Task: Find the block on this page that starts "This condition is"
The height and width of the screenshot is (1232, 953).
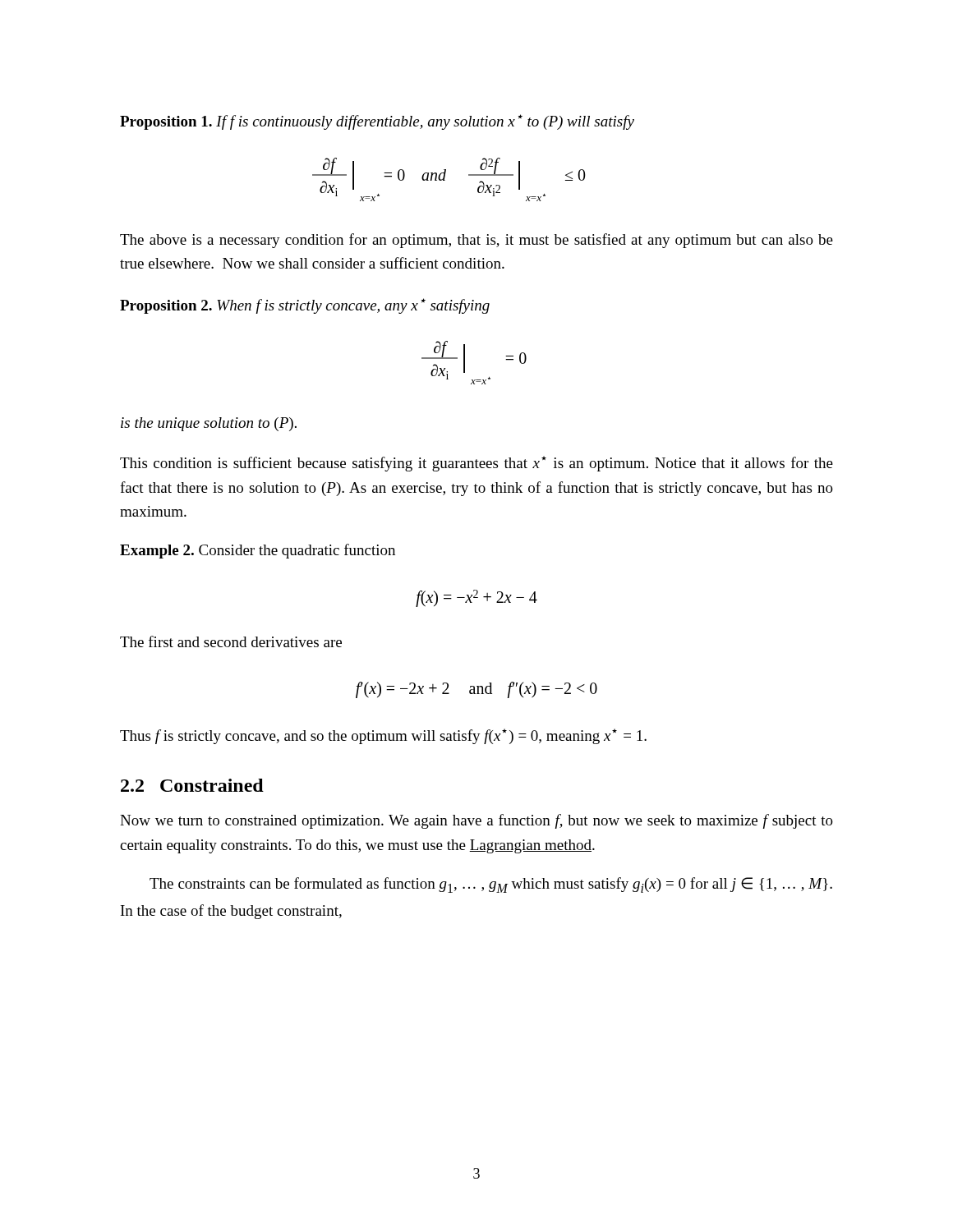Action: coord(476,485)
